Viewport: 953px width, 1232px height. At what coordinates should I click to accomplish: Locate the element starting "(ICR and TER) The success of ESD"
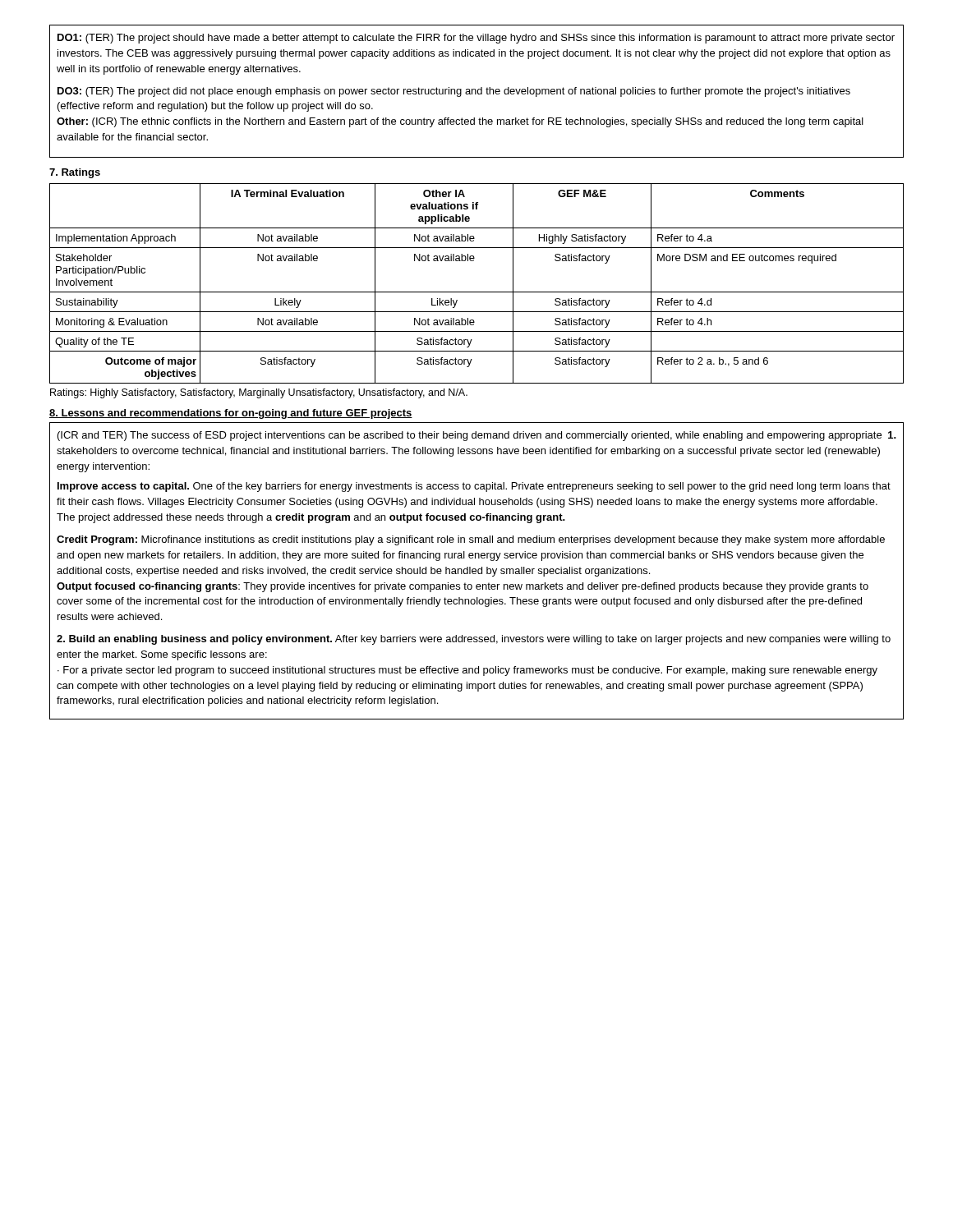click(x=476, y=568)
